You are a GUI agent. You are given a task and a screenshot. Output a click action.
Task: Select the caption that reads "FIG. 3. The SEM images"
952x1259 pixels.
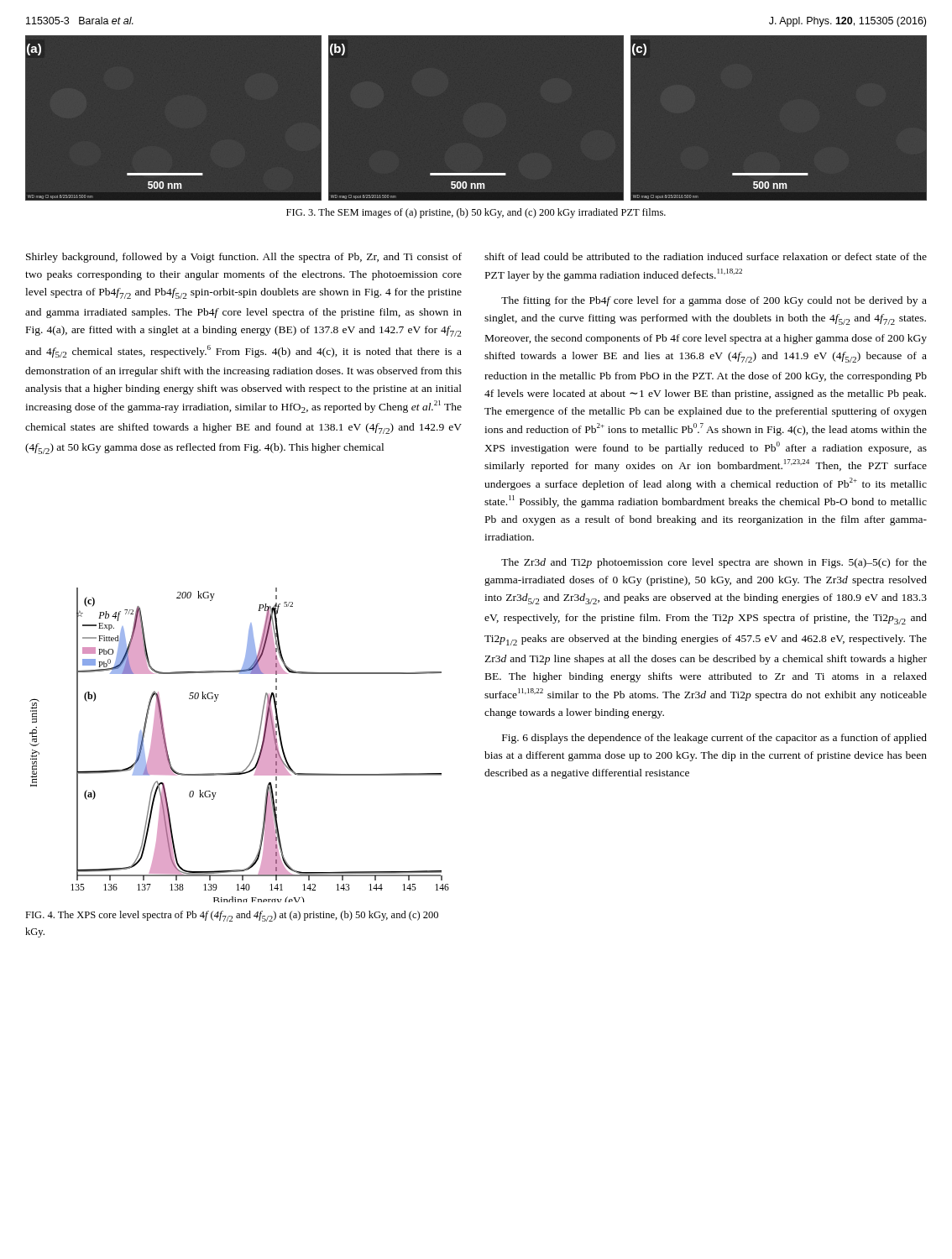coord(476,212)
